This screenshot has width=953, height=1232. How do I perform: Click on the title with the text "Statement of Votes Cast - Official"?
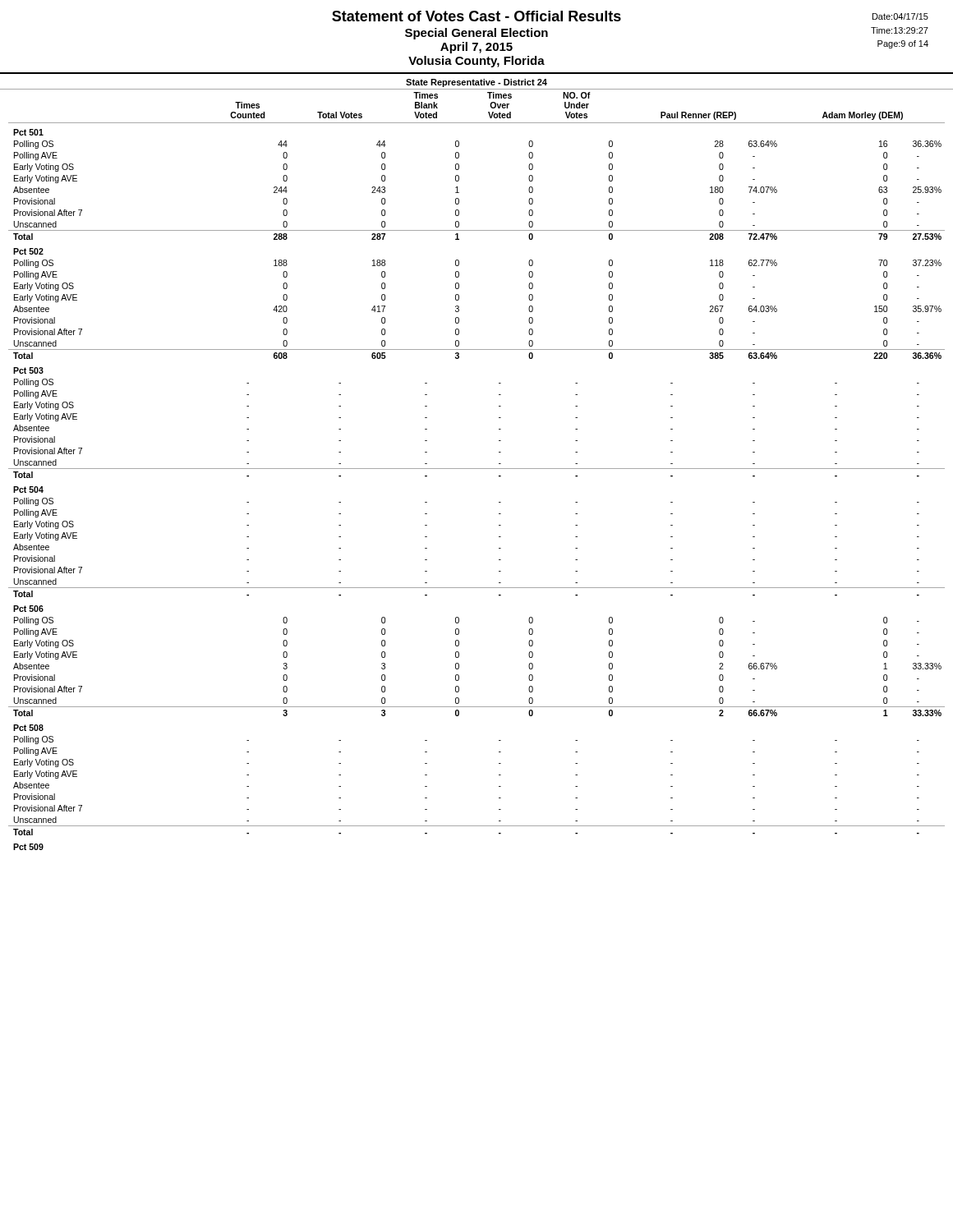click(476, 38)
